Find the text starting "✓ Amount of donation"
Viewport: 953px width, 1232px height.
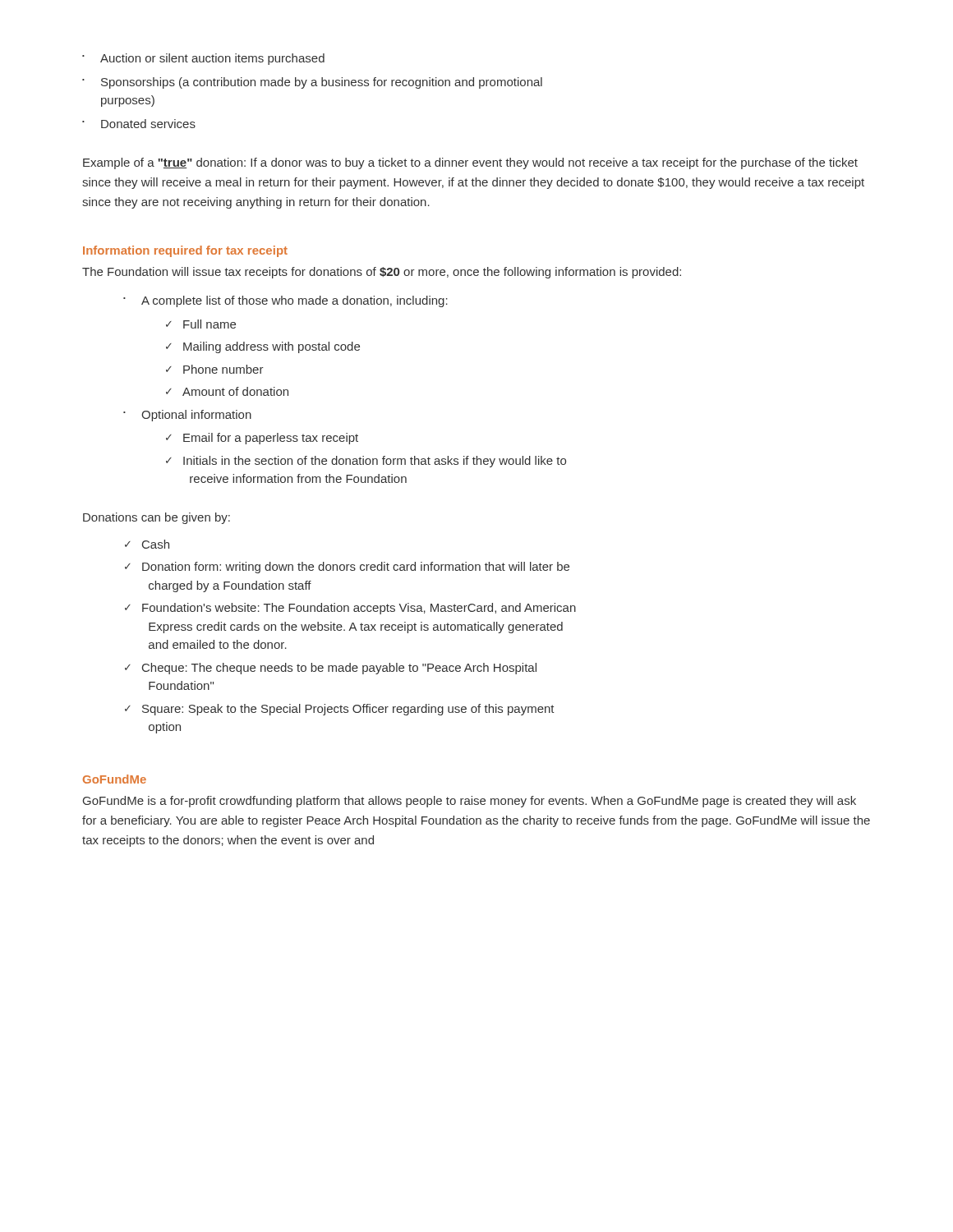[x=227, y=391]
